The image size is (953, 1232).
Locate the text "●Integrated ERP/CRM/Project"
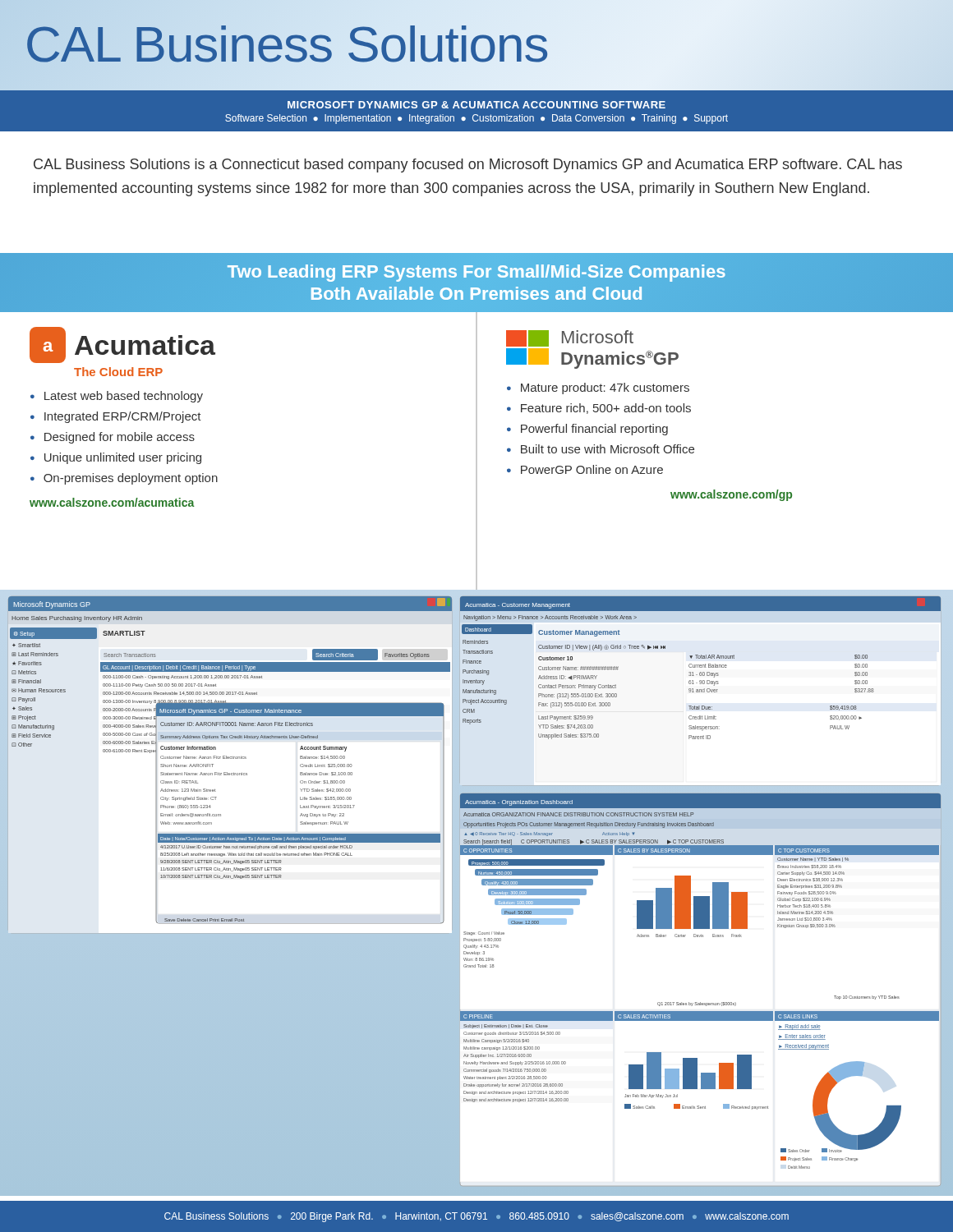115,416
